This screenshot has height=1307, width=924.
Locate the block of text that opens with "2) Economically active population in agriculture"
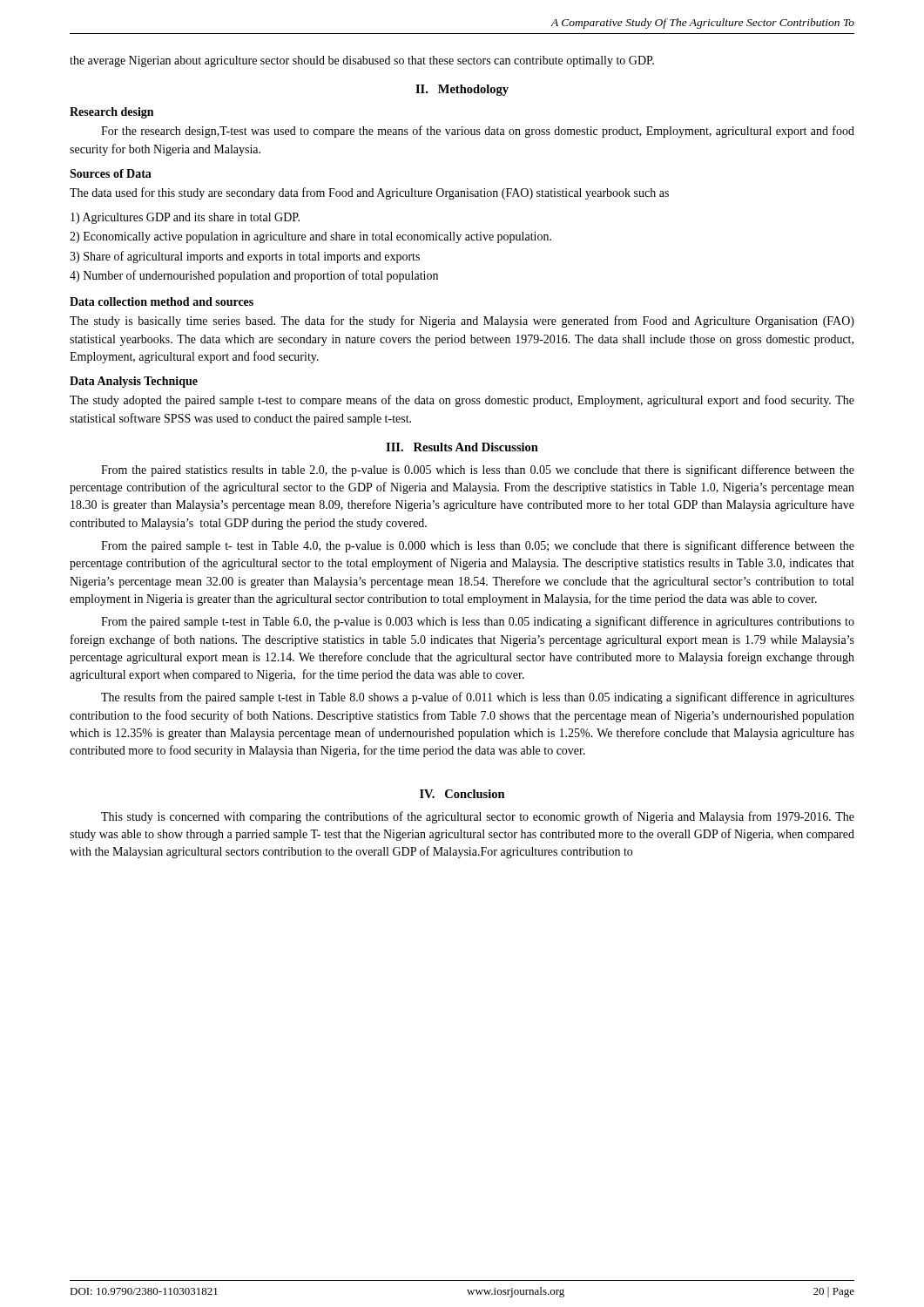311,237
